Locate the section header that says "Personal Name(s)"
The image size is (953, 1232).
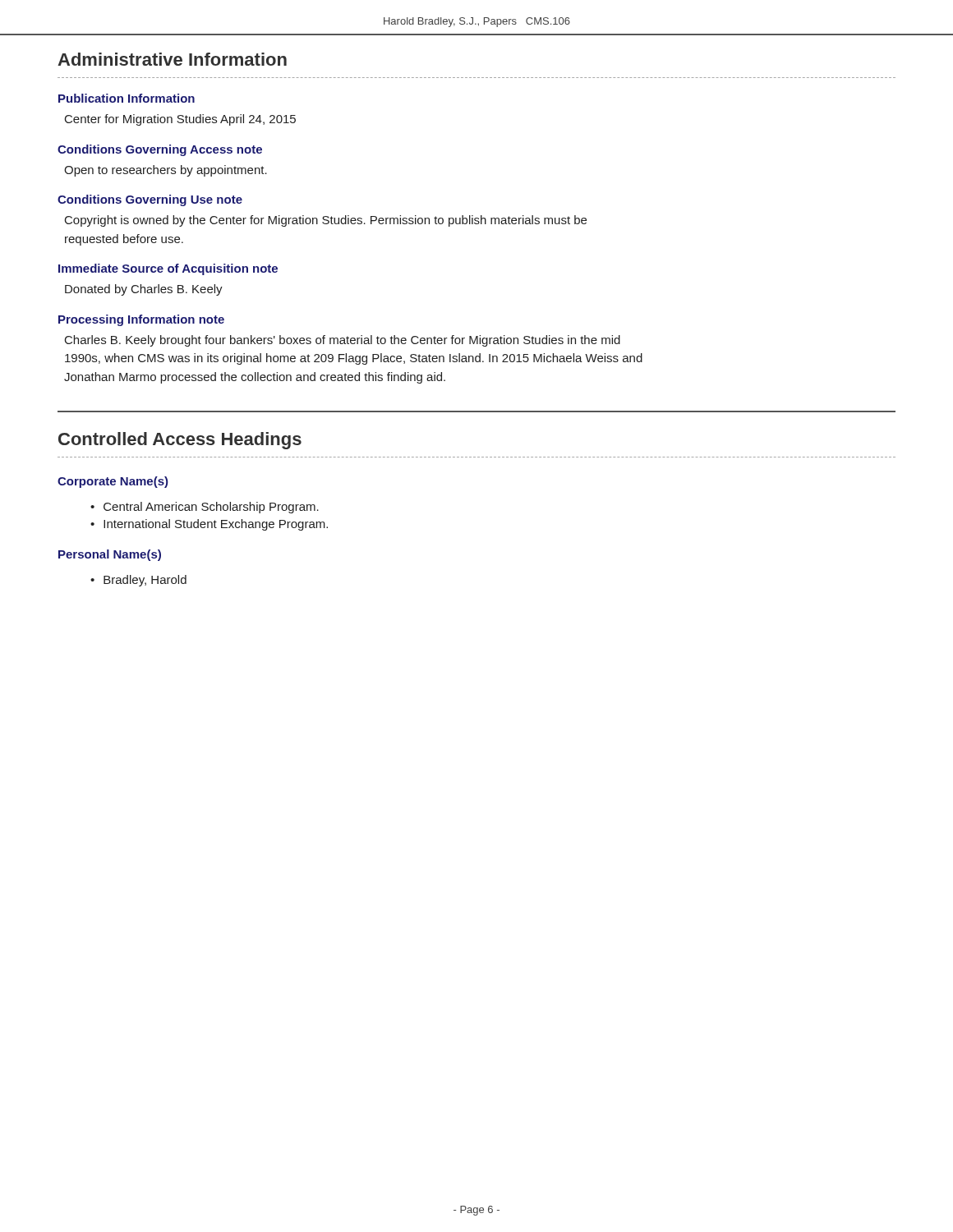click(110, 554)
